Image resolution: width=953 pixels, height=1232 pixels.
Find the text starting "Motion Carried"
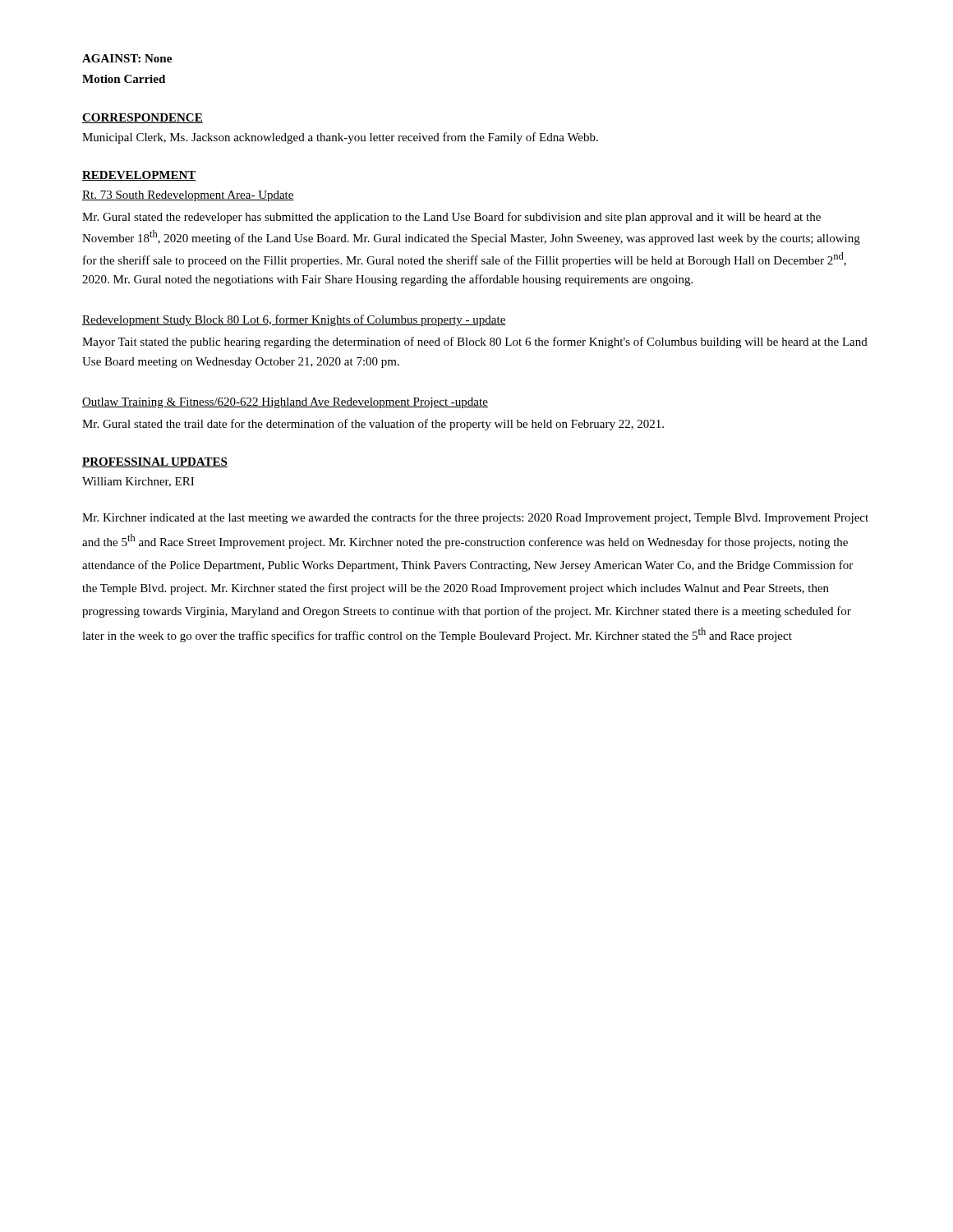pyautogui.click(x=124, y=79)
